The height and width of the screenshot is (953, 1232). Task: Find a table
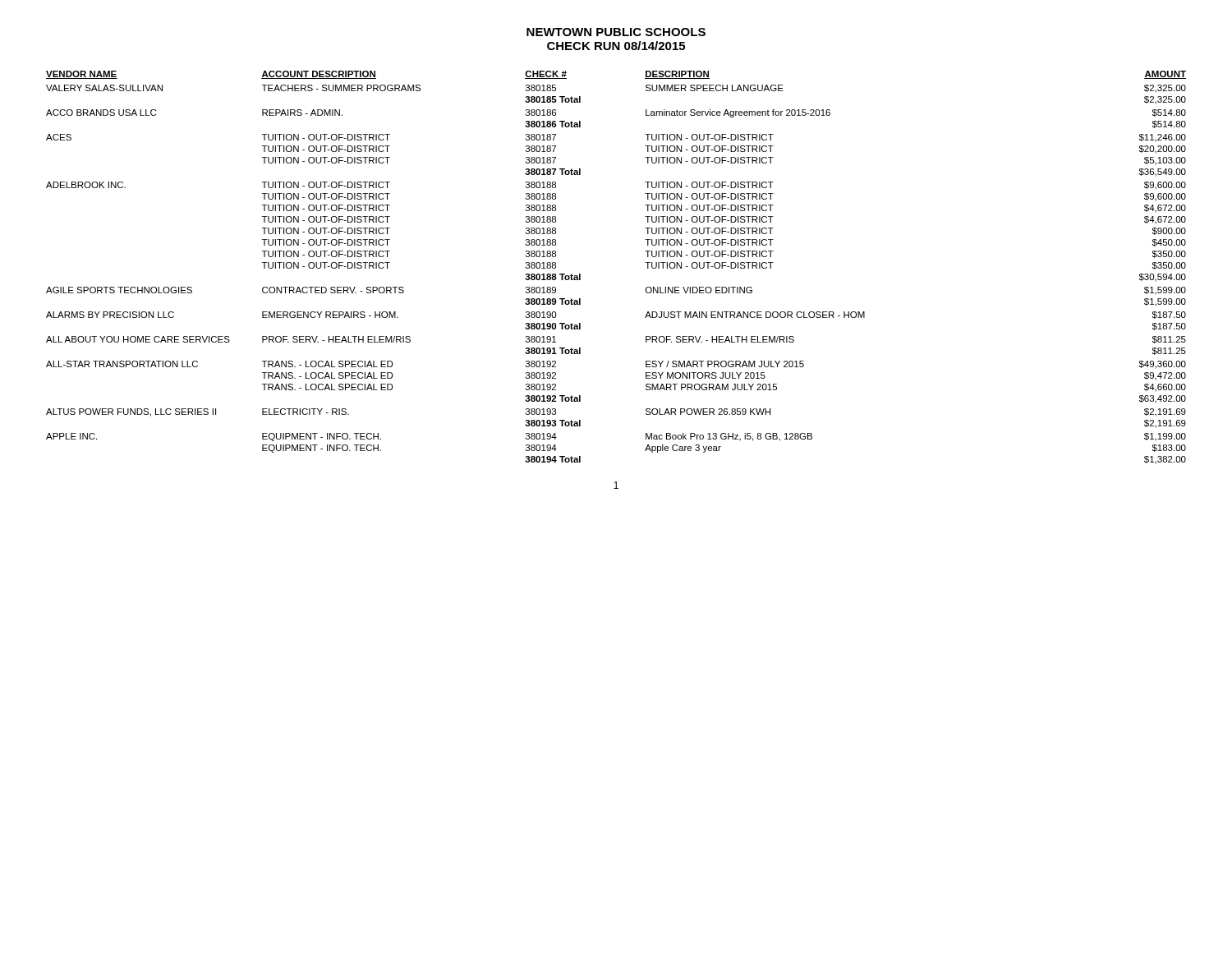616,267
